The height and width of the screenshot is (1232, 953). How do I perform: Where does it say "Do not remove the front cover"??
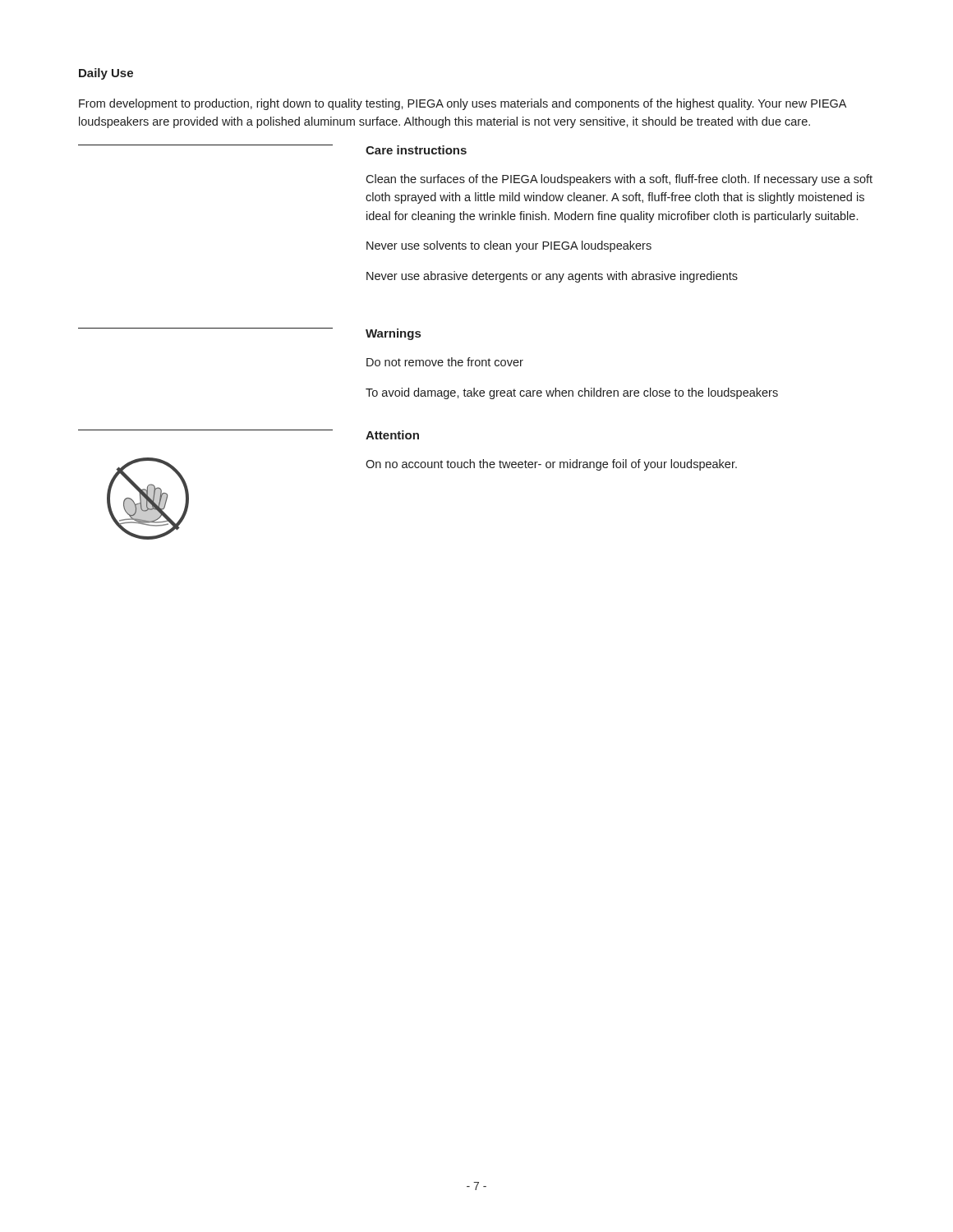pyautogui.click(x=444, y=362)
